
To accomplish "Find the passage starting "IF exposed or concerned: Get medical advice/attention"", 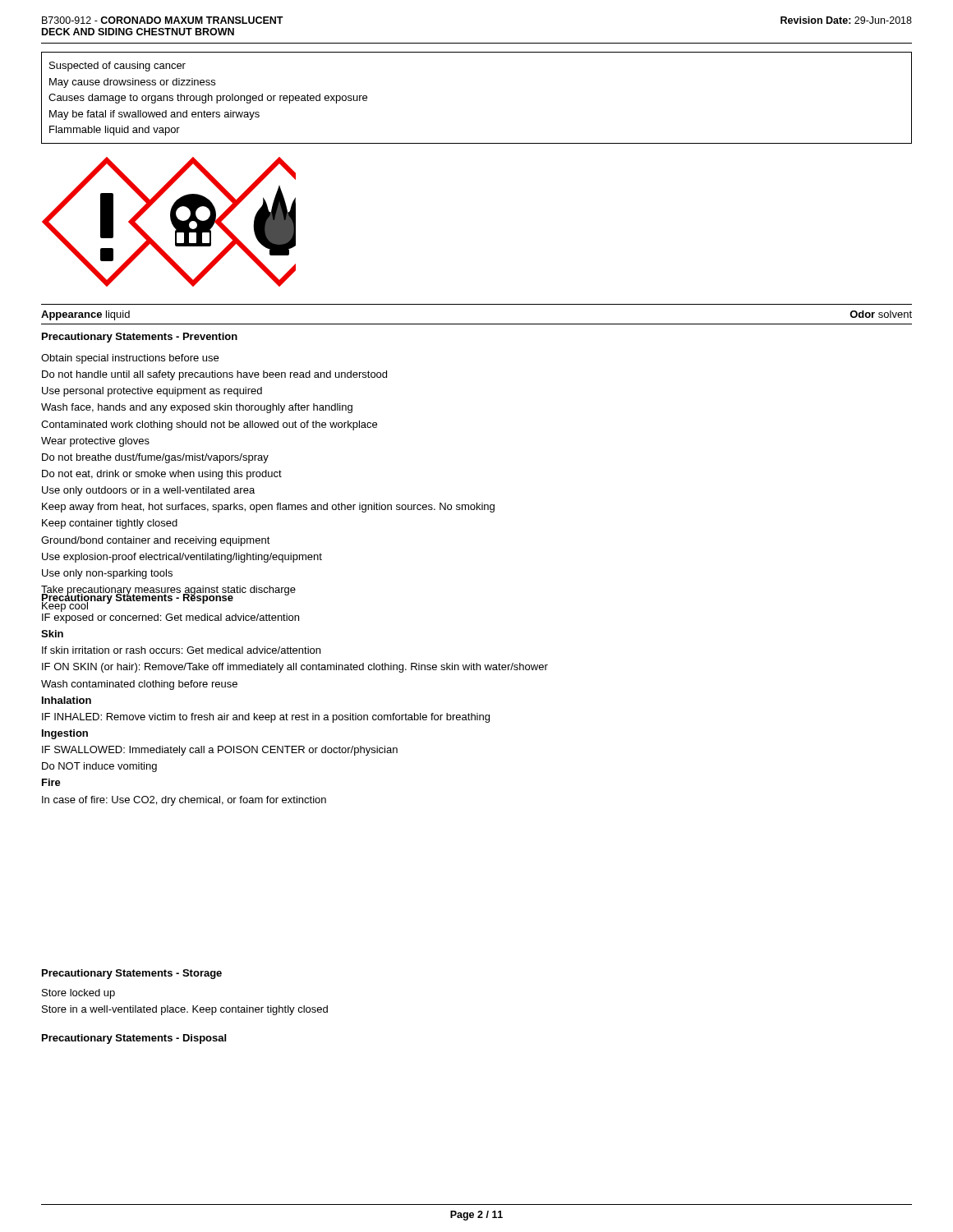I will 294,708.
